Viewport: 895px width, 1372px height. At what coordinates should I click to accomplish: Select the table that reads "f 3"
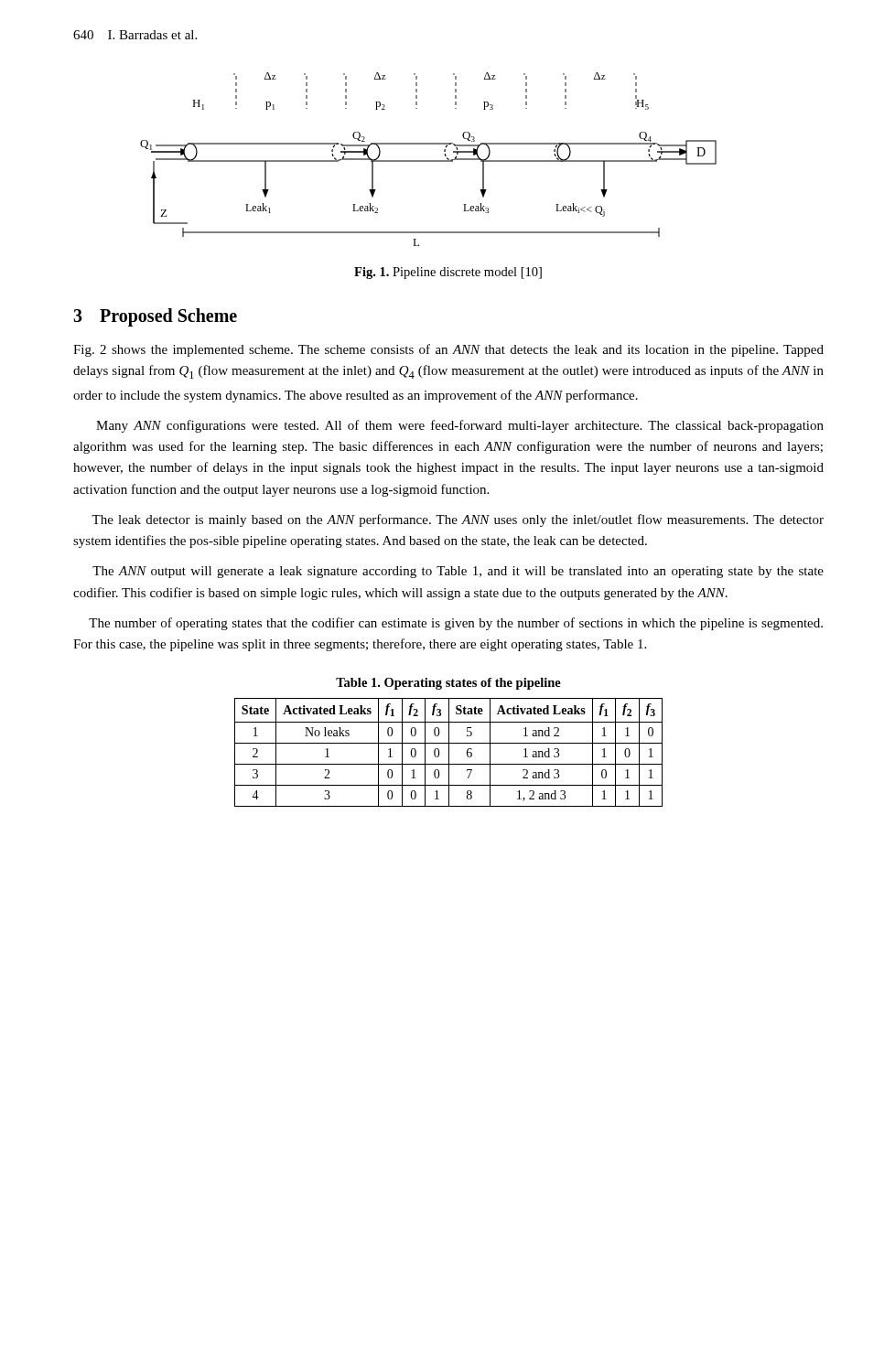click(x=448, y=753)
